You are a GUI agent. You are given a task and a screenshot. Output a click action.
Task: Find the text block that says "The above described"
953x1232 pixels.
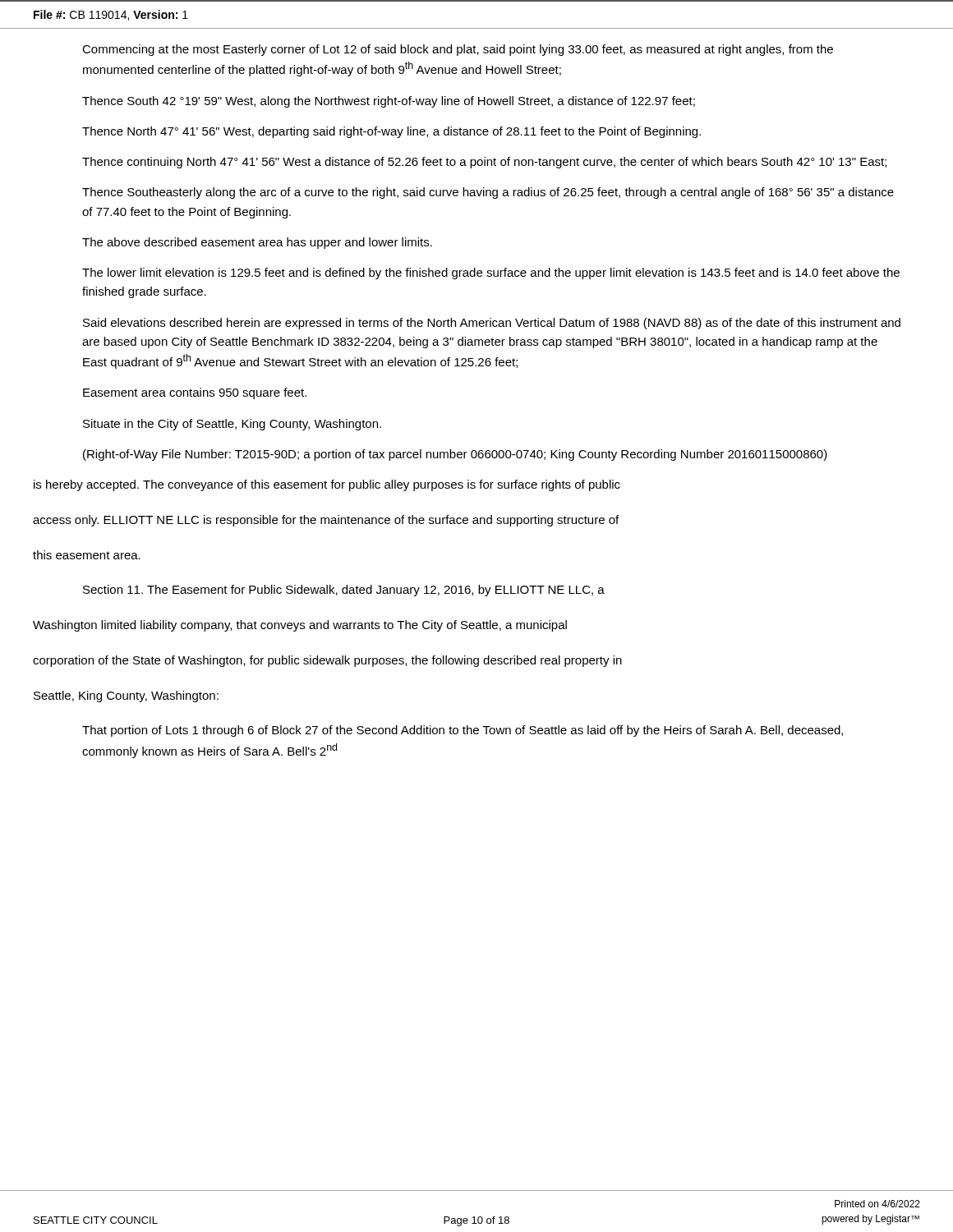(258, 242)
